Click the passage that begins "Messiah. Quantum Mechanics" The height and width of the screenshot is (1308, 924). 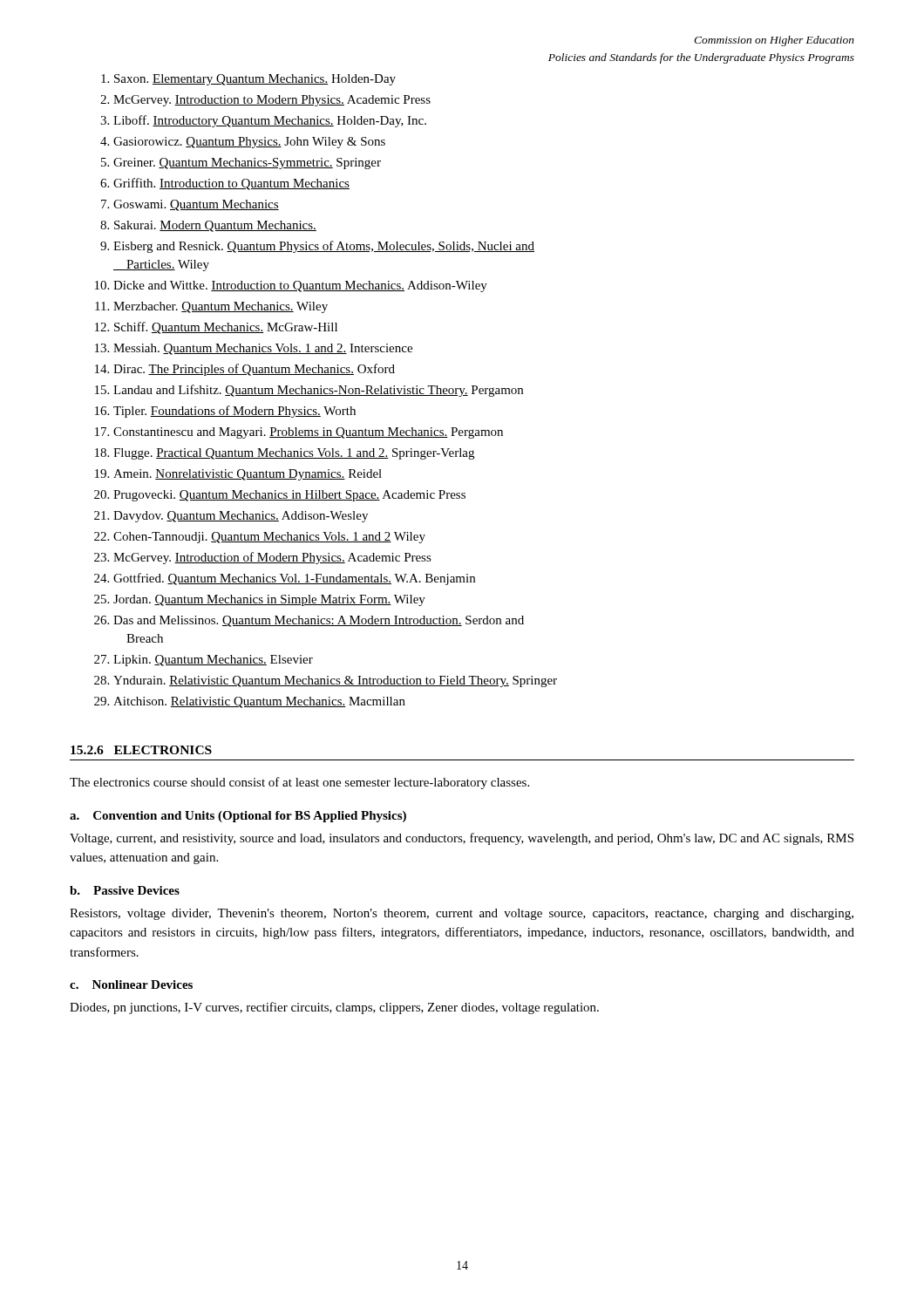point(263,348)
